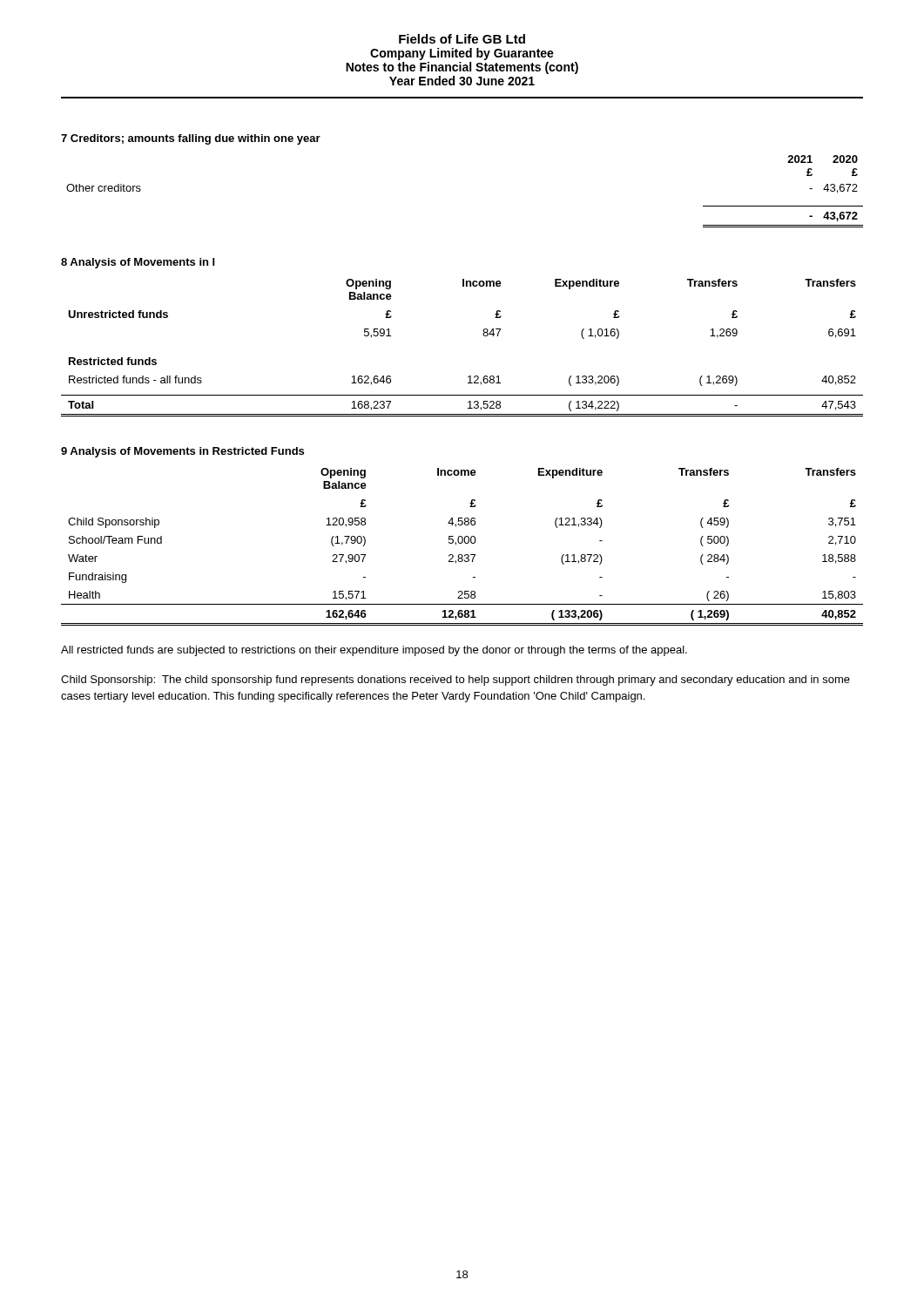Select the text starting "7 Creditors; amounts falling due within one year"
The height and width of the screenshot is (1307, 924).
click(x=191, y=138)
